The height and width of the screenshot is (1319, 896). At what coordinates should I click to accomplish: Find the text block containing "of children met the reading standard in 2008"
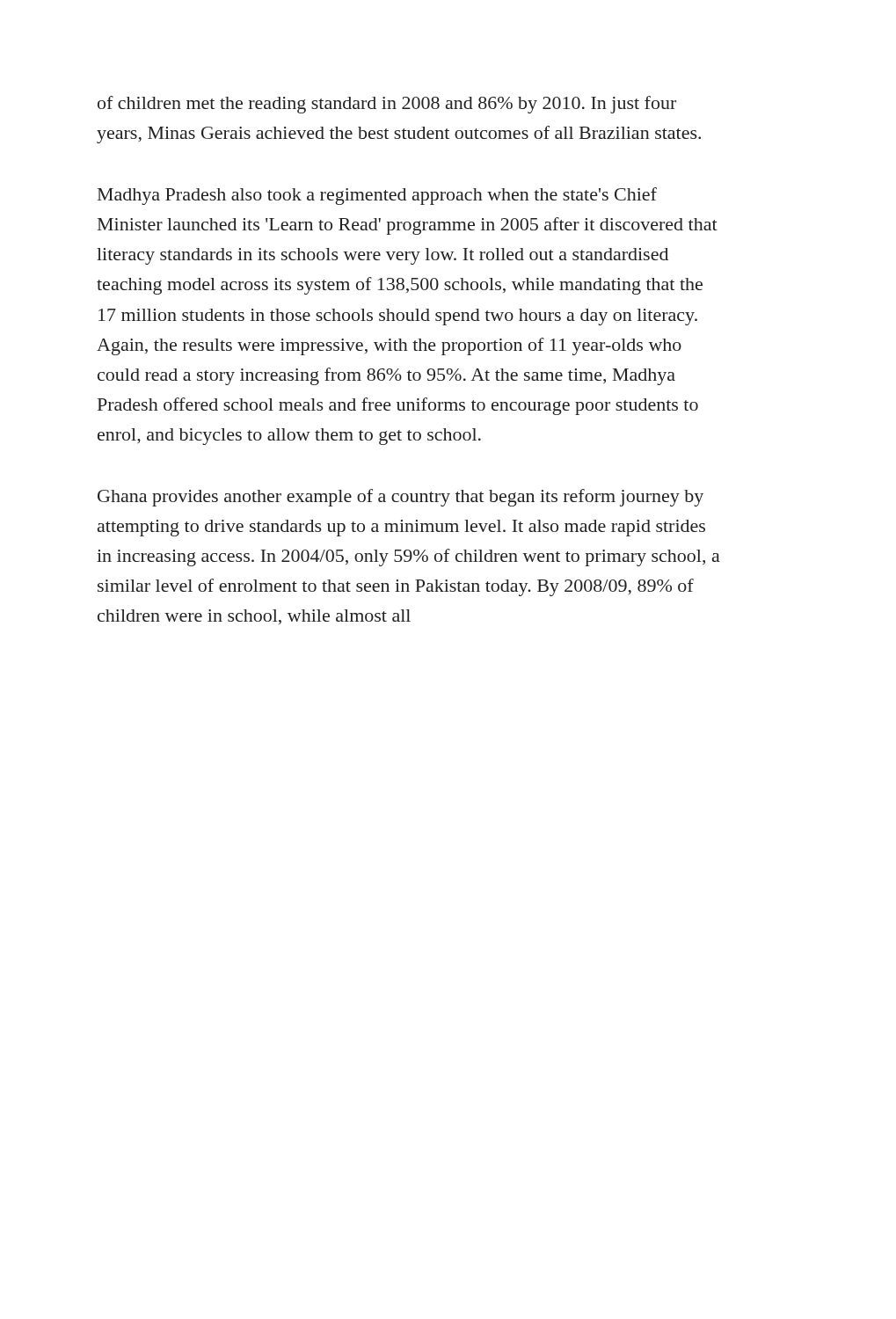[399, 117]
